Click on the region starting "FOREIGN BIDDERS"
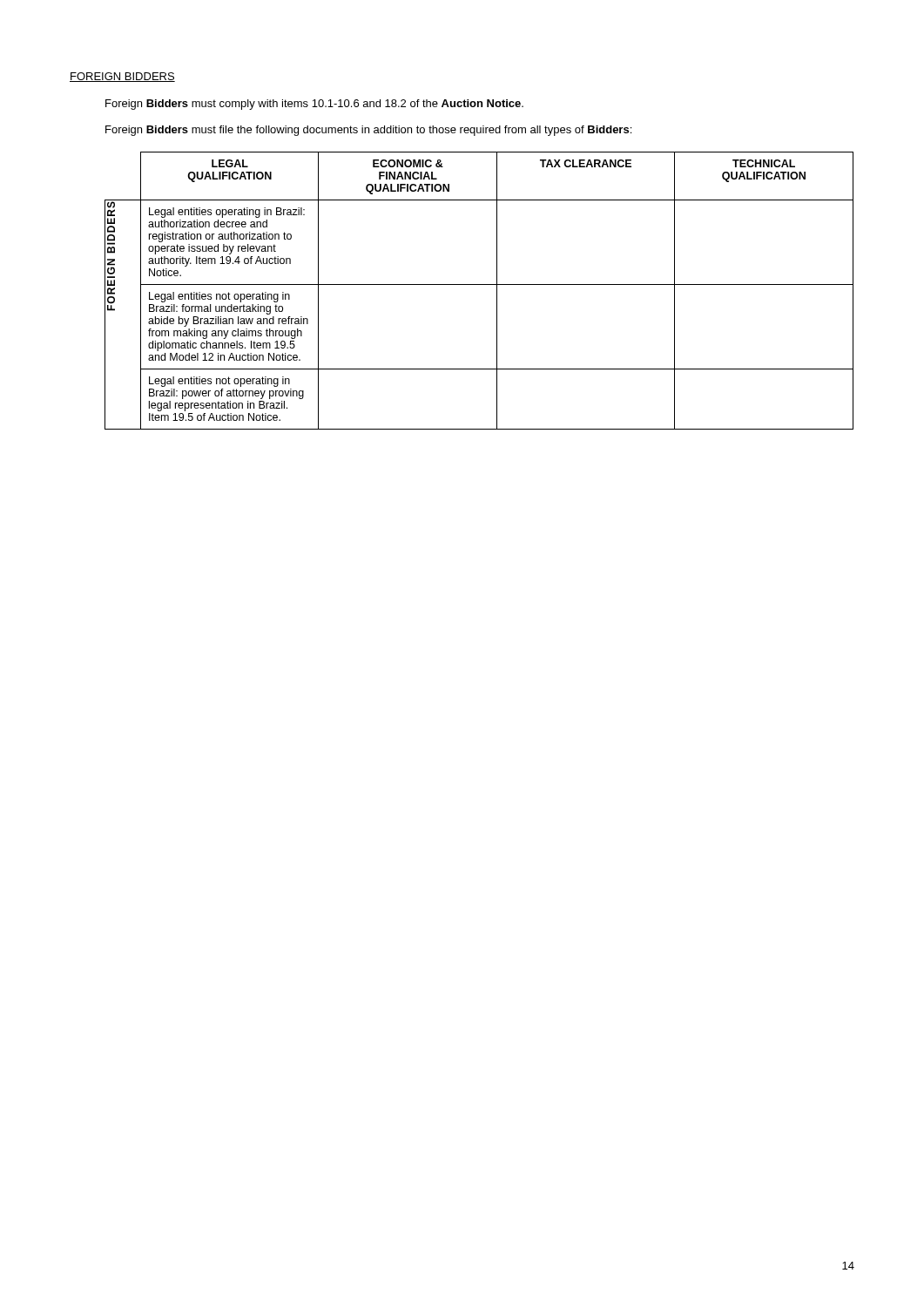 (x=122, y=76)
